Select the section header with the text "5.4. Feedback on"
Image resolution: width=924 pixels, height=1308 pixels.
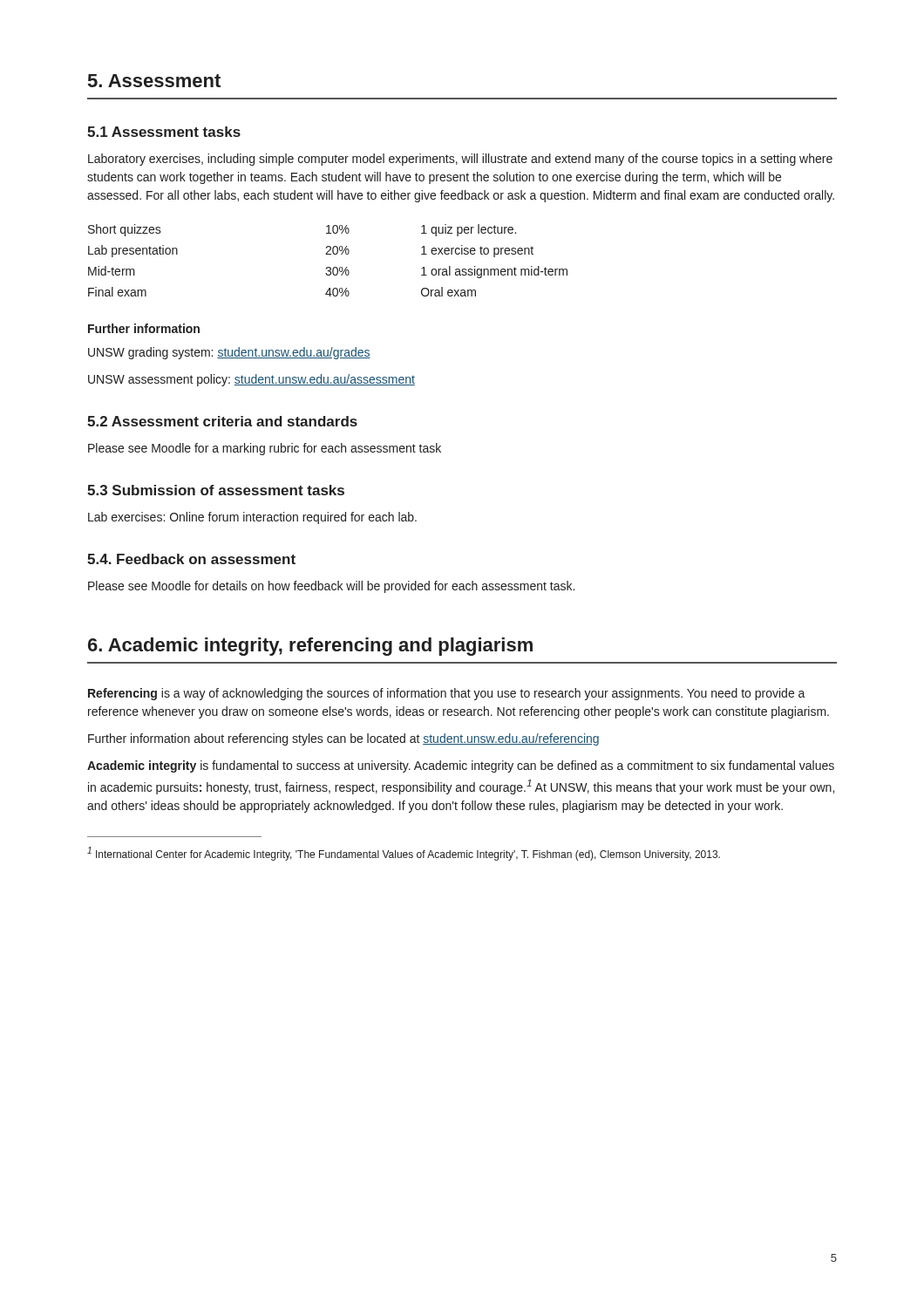pos(191,559)
